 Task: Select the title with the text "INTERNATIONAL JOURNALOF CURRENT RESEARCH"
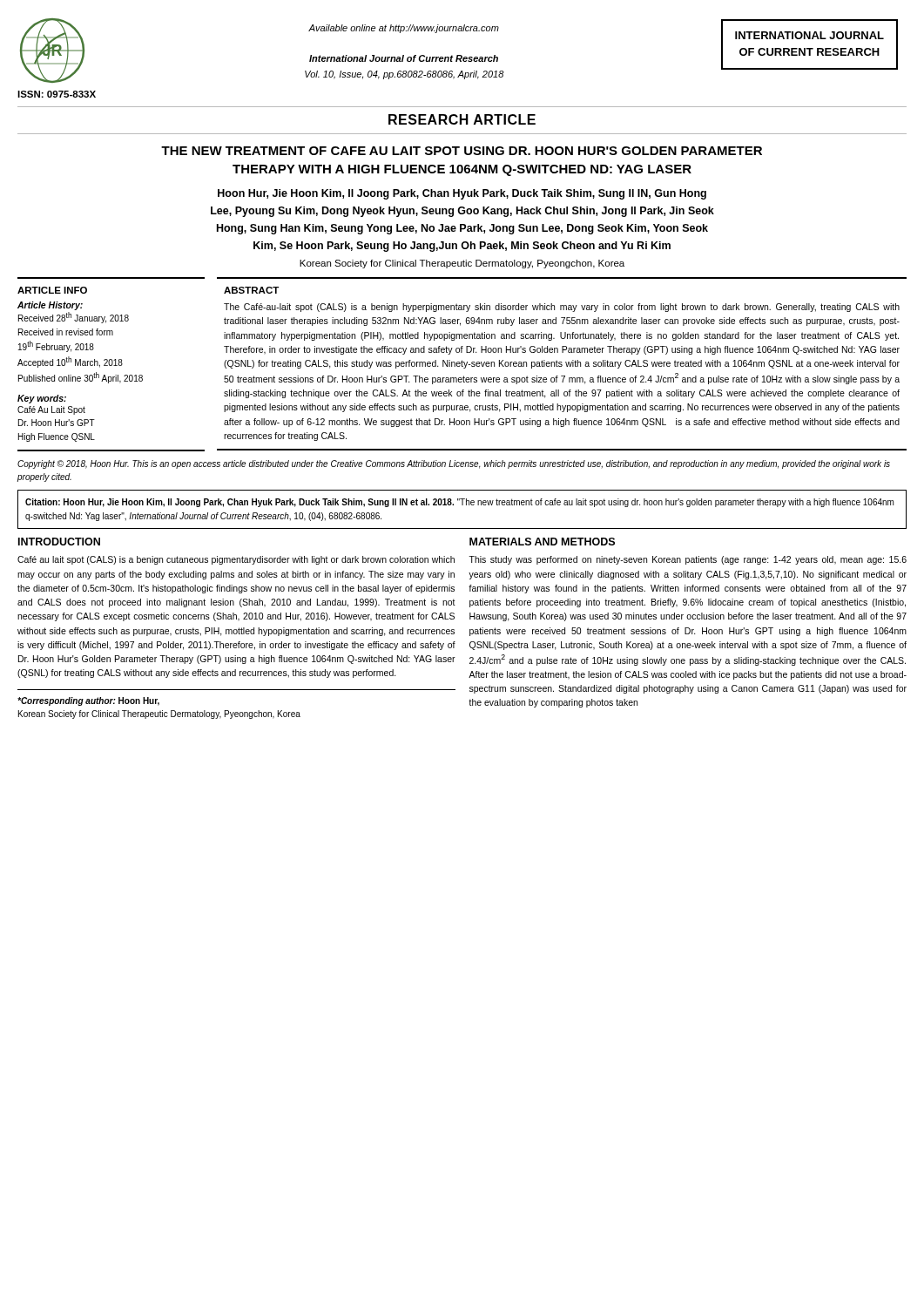point(809,44)
